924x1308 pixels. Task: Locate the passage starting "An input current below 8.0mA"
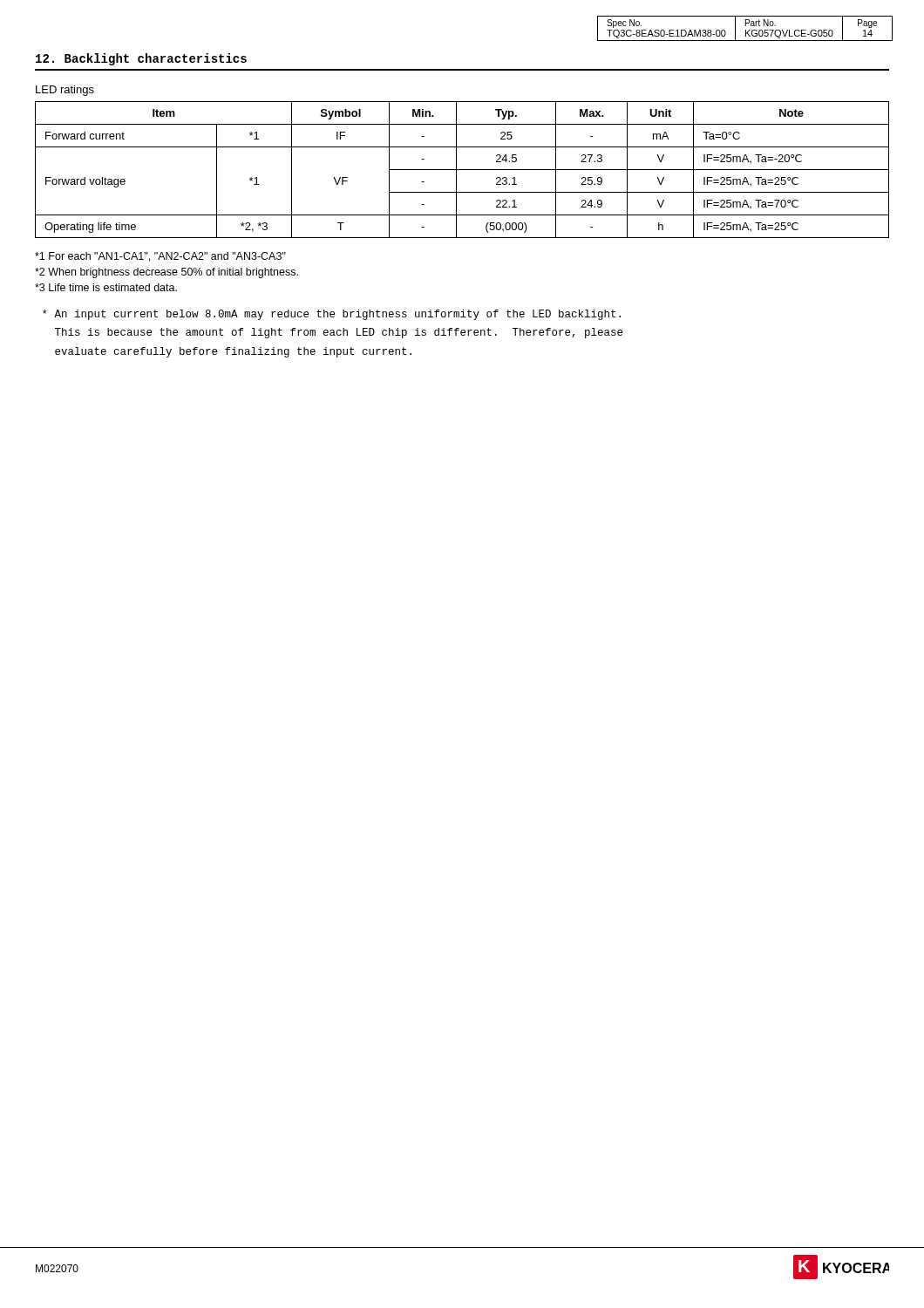coord(329,333)
